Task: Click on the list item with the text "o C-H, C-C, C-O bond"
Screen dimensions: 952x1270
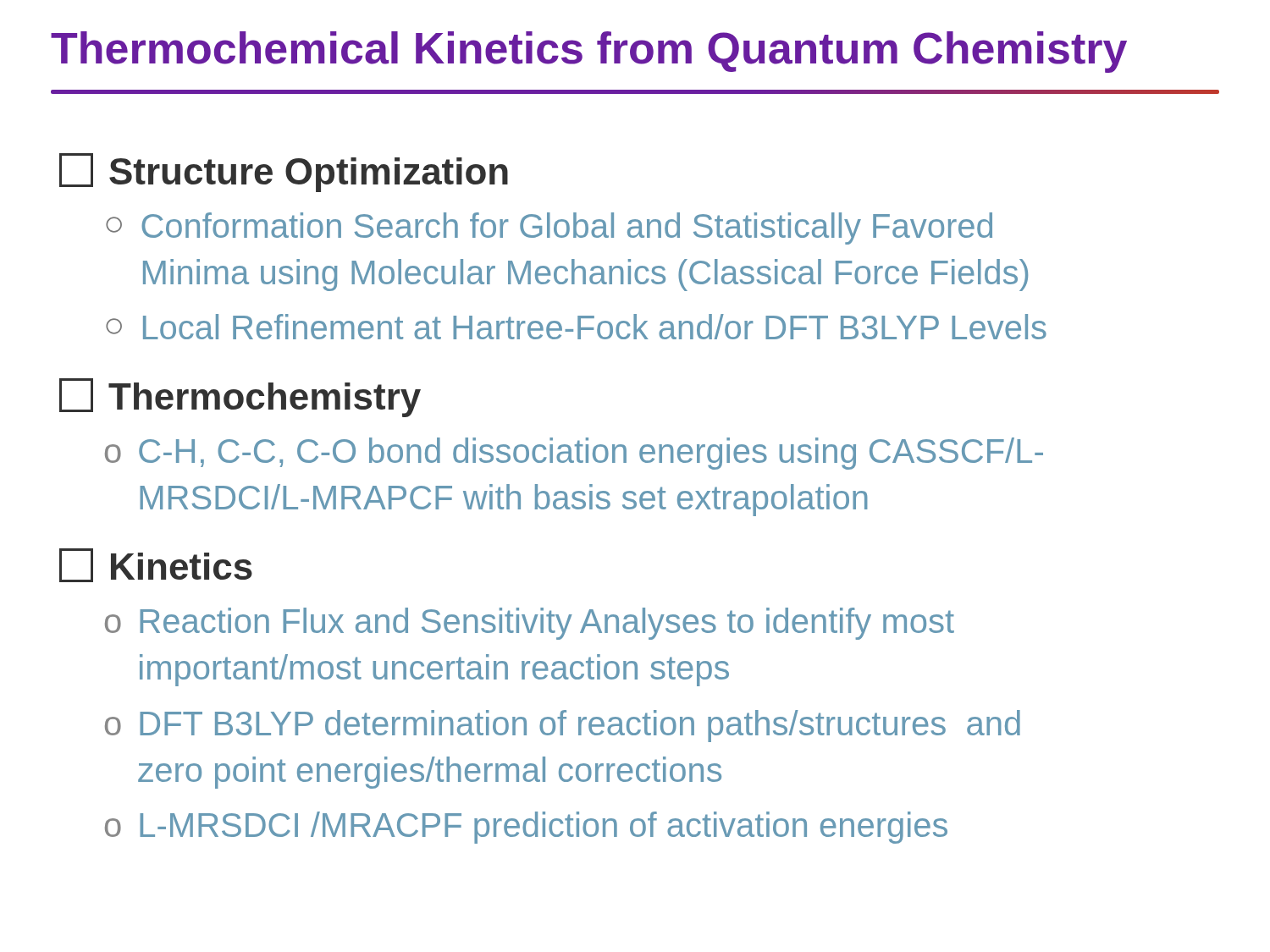Action: point(657,475)
